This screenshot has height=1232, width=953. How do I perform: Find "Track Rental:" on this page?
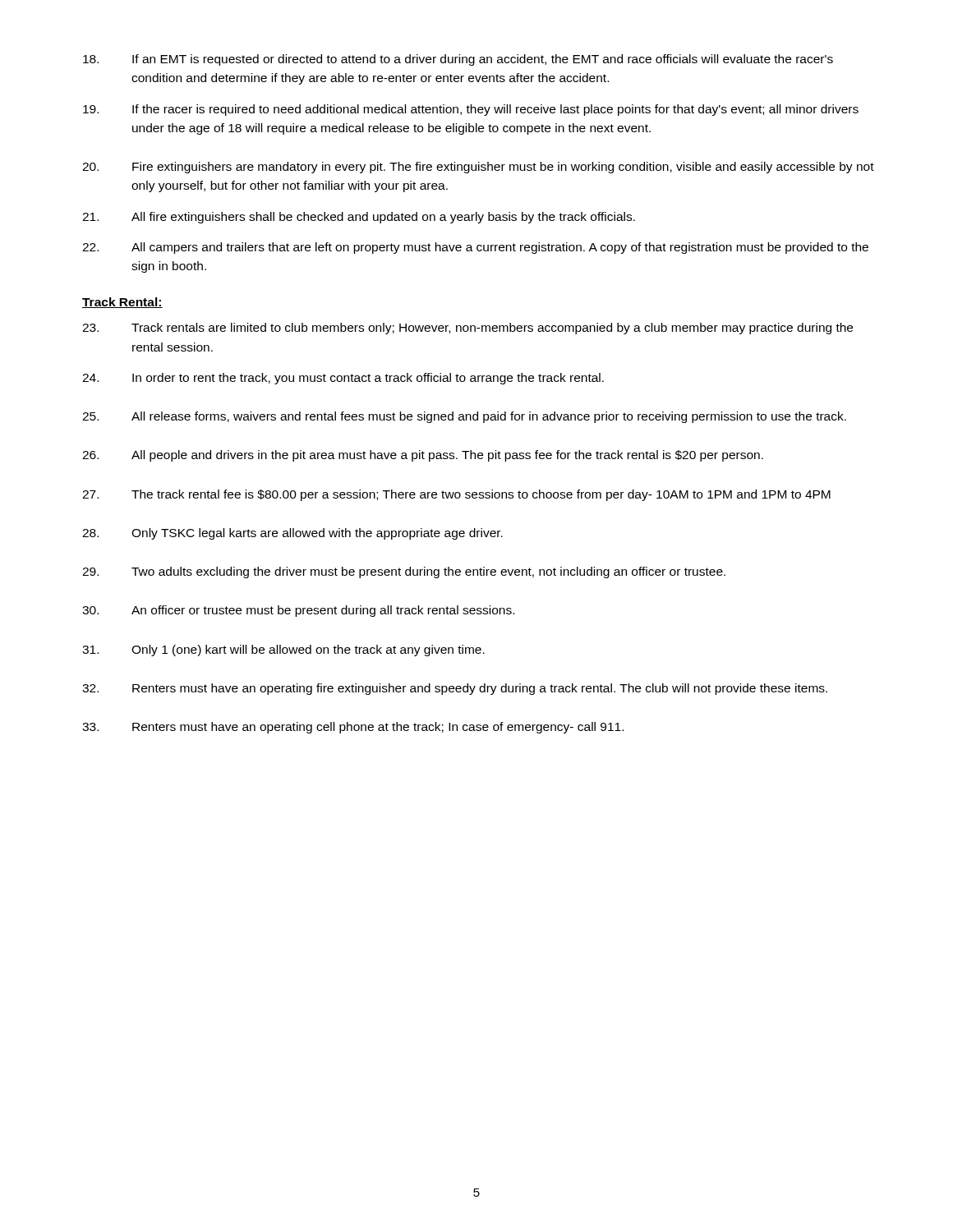click(x=122, y=302)
